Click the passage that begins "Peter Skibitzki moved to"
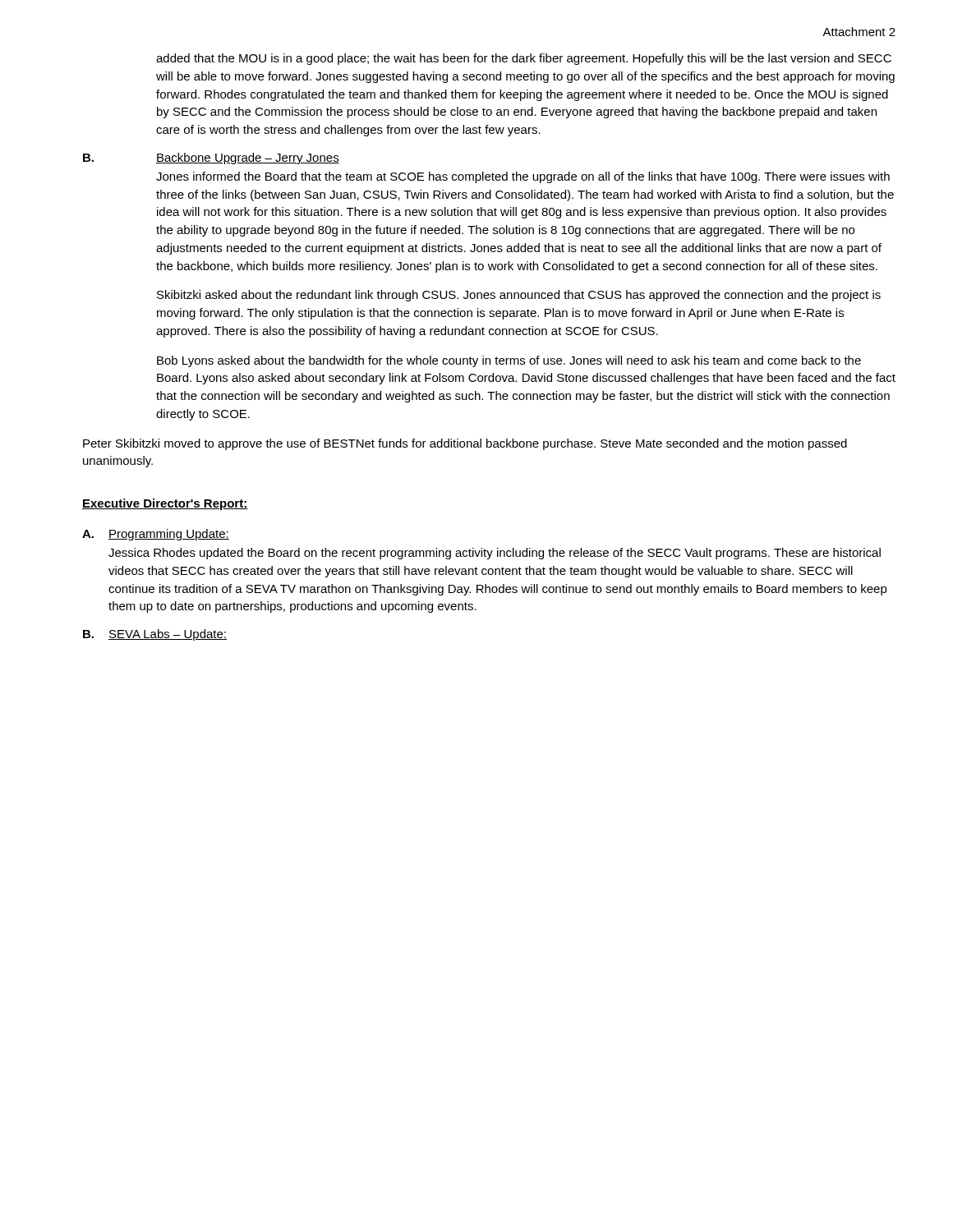This screenshot has height=1232, width=953. pyautogui.click(x=465, y=452)
